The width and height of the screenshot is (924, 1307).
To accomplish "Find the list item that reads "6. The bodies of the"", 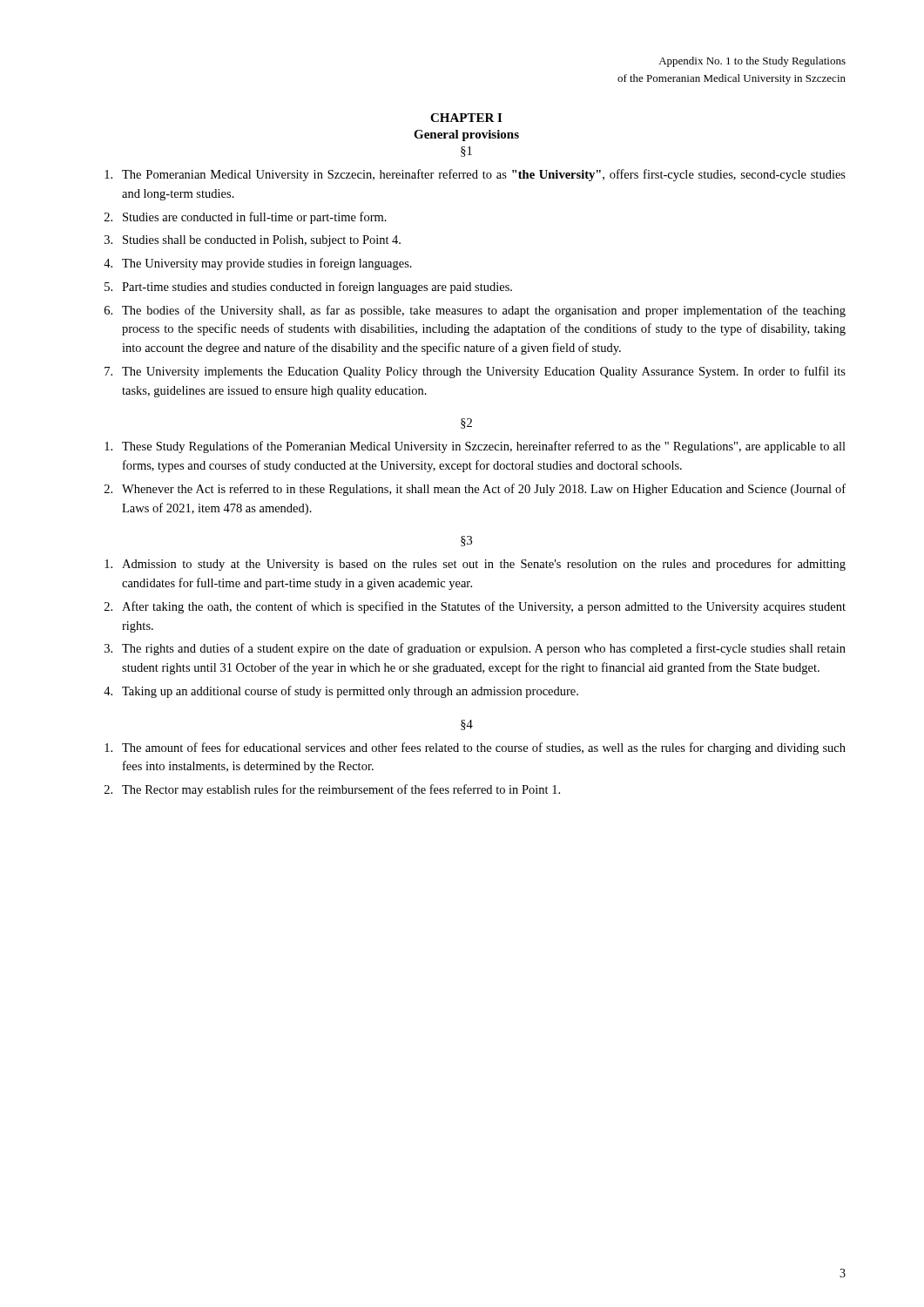I will click(466, 329).
